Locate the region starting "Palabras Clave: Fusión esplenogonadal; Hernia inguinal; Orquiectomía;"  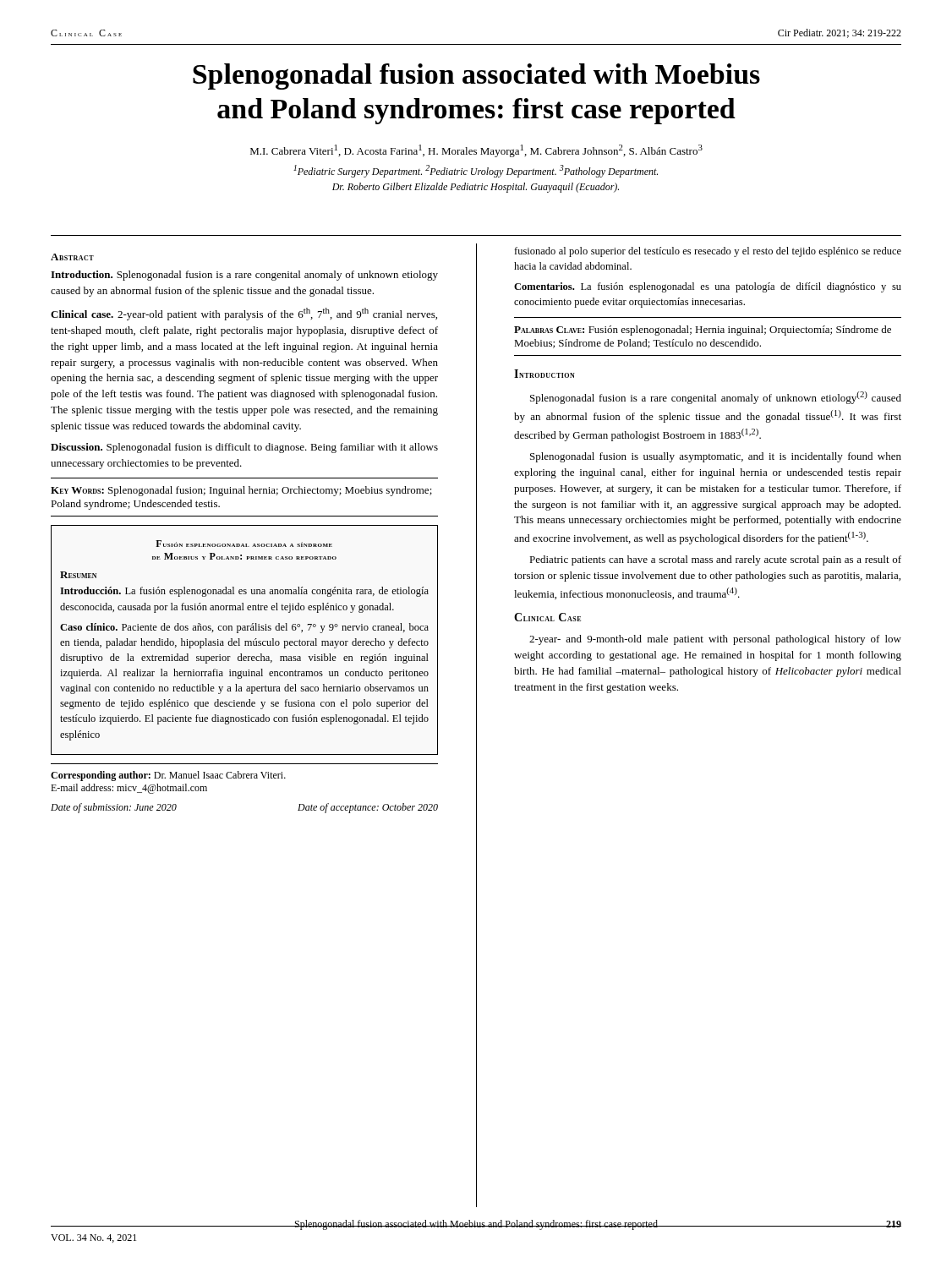tap(703, 336)
